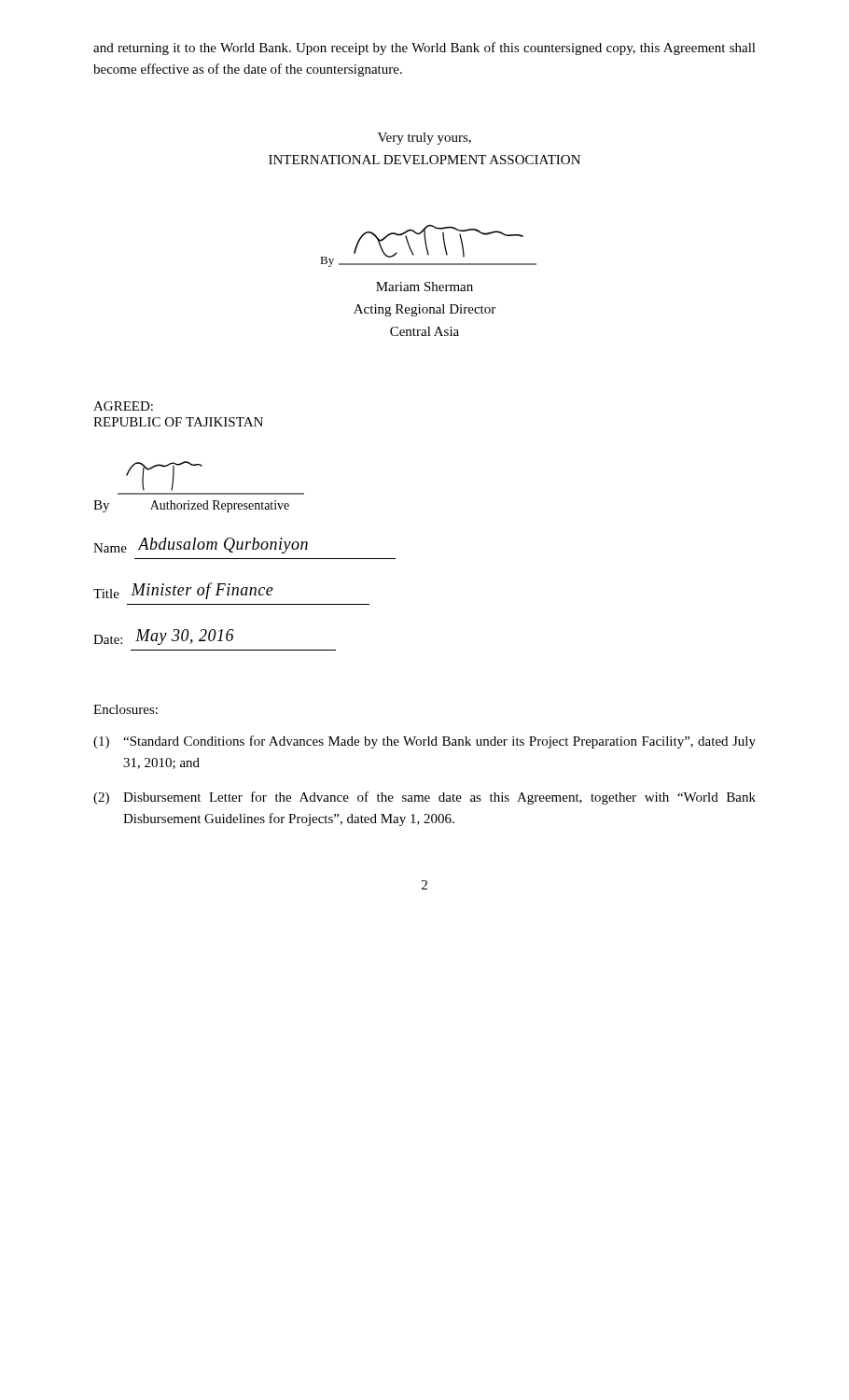This screenshot has height=1400, width=849.
Task: Locate the text block that says "Mariam Sherman Acting Regional Director Central"
Action: point(424,308)
